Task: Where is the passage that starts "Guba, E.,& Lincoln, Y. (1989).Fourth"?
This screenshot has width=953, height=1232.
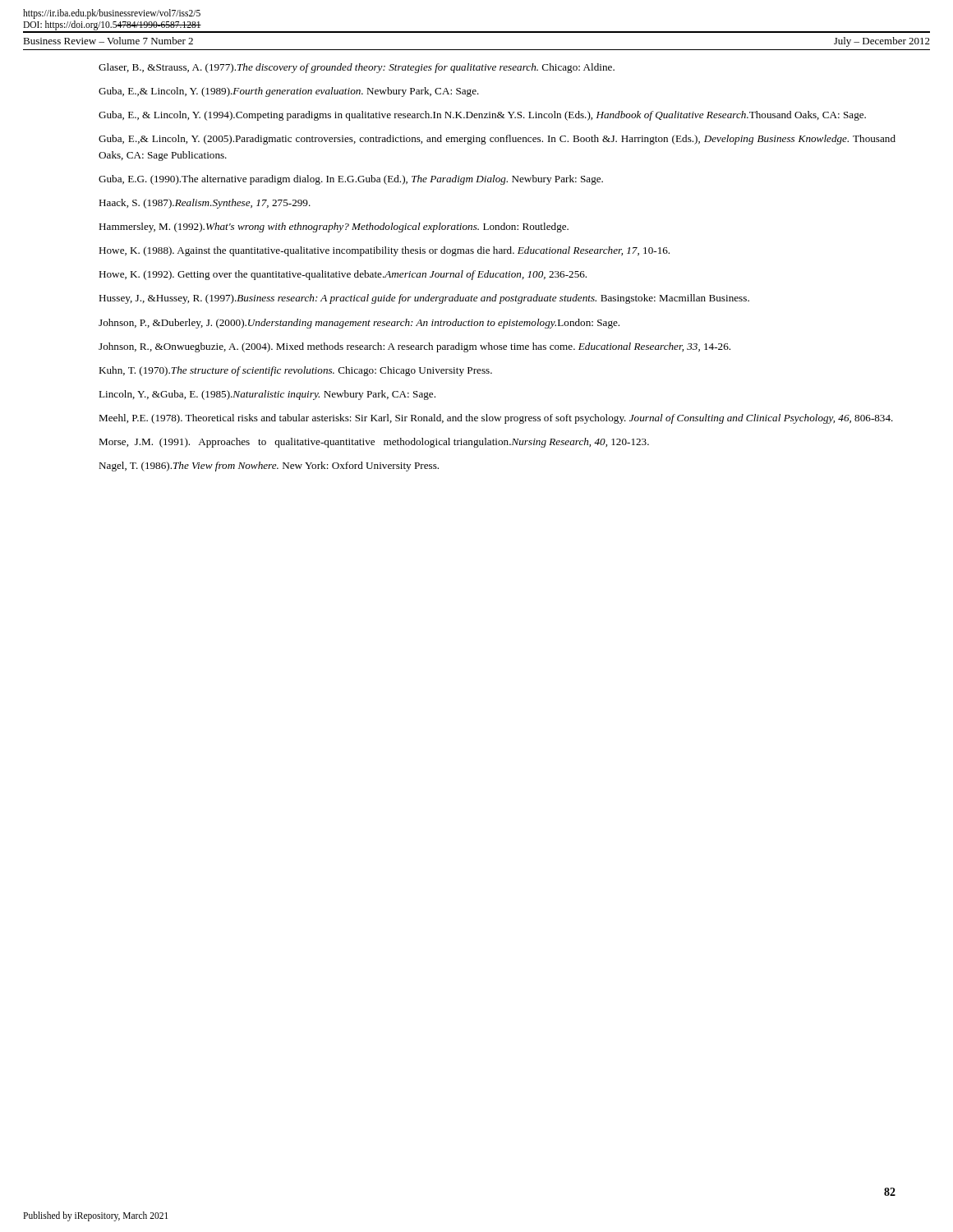Action: (289, 91)
